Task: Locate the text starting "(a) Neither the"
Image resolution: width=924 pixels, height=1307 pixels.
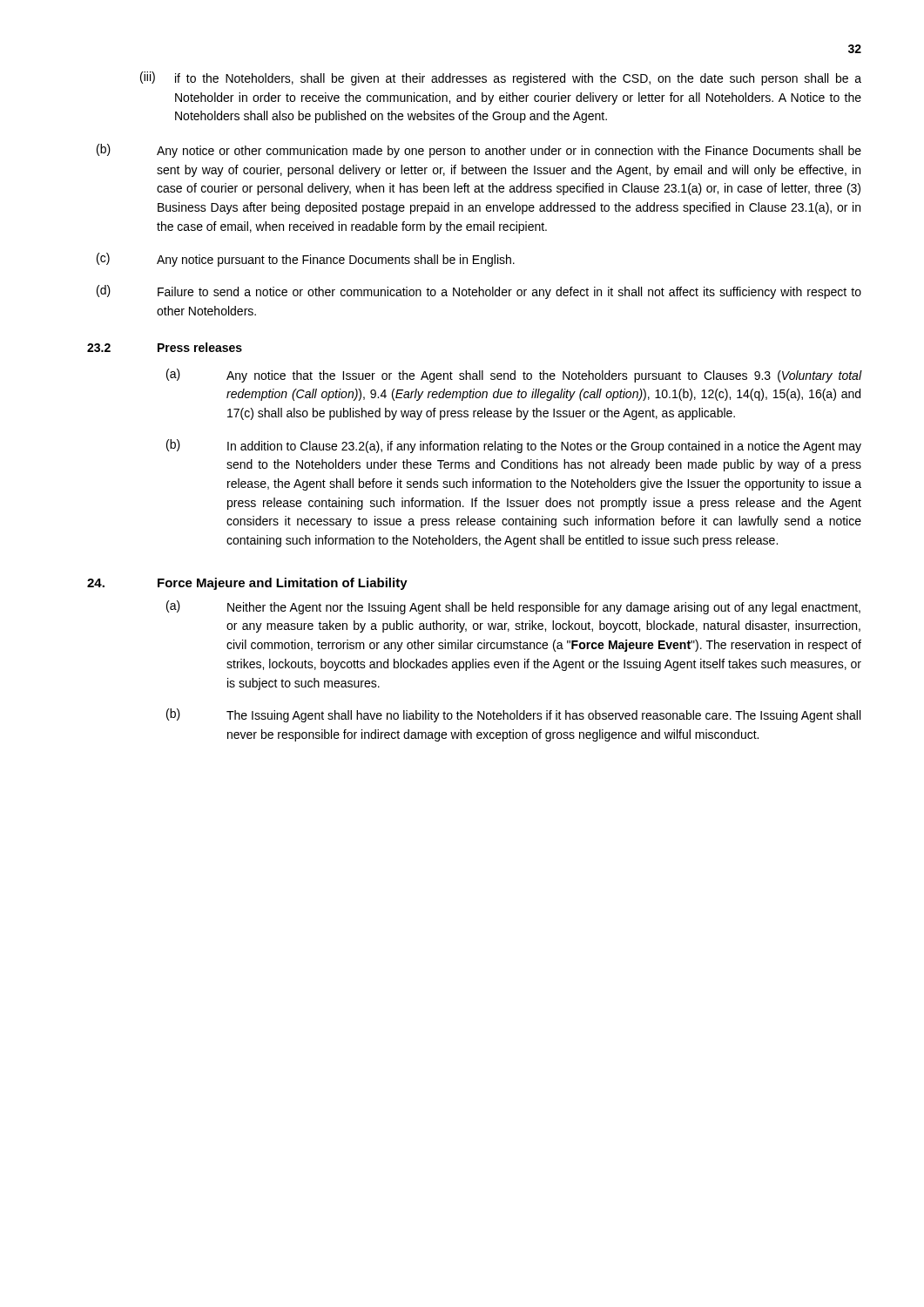Action: click(x=509, y=646)
